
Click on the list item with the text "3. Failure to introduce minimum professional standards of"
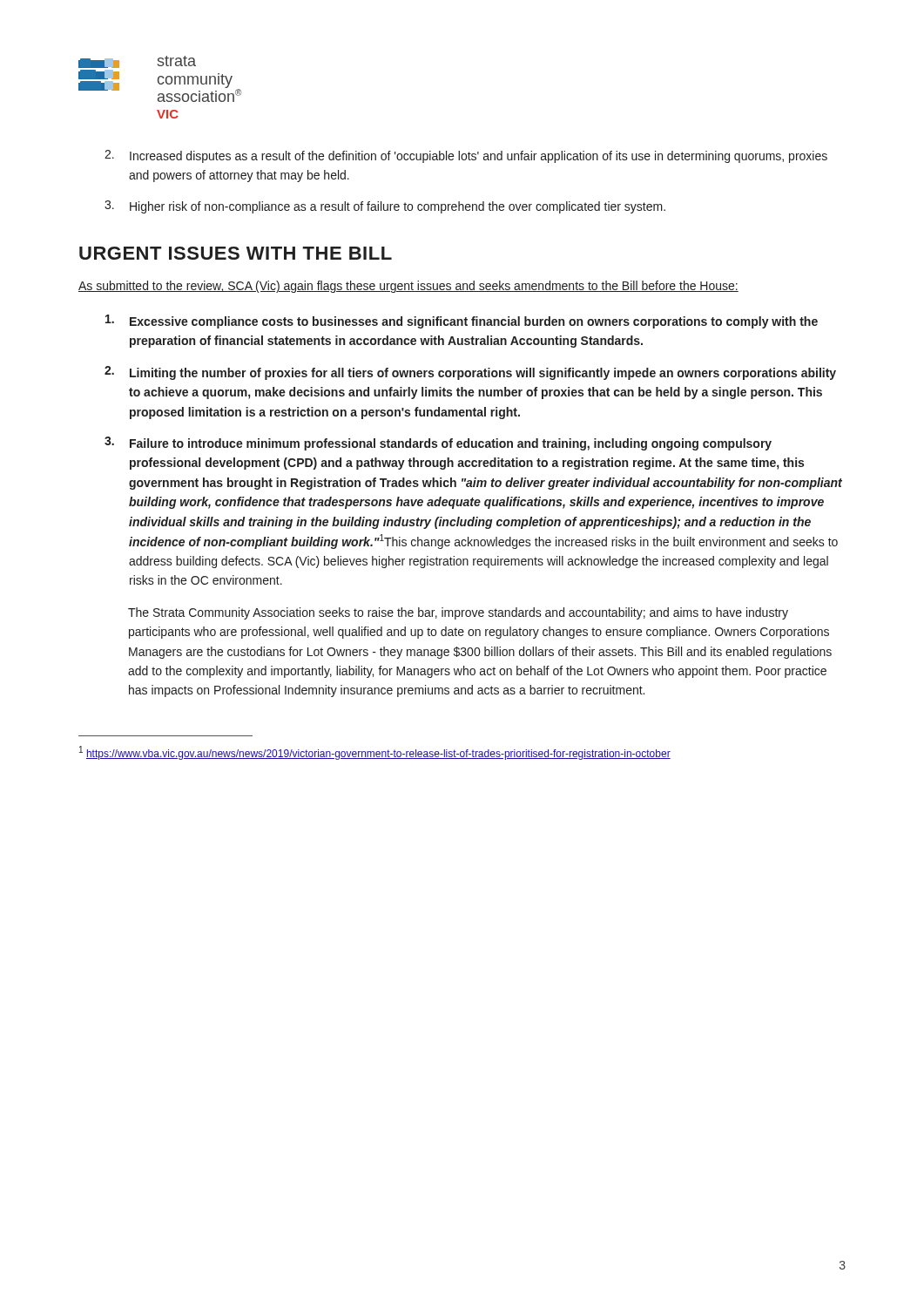click(475, 512)
